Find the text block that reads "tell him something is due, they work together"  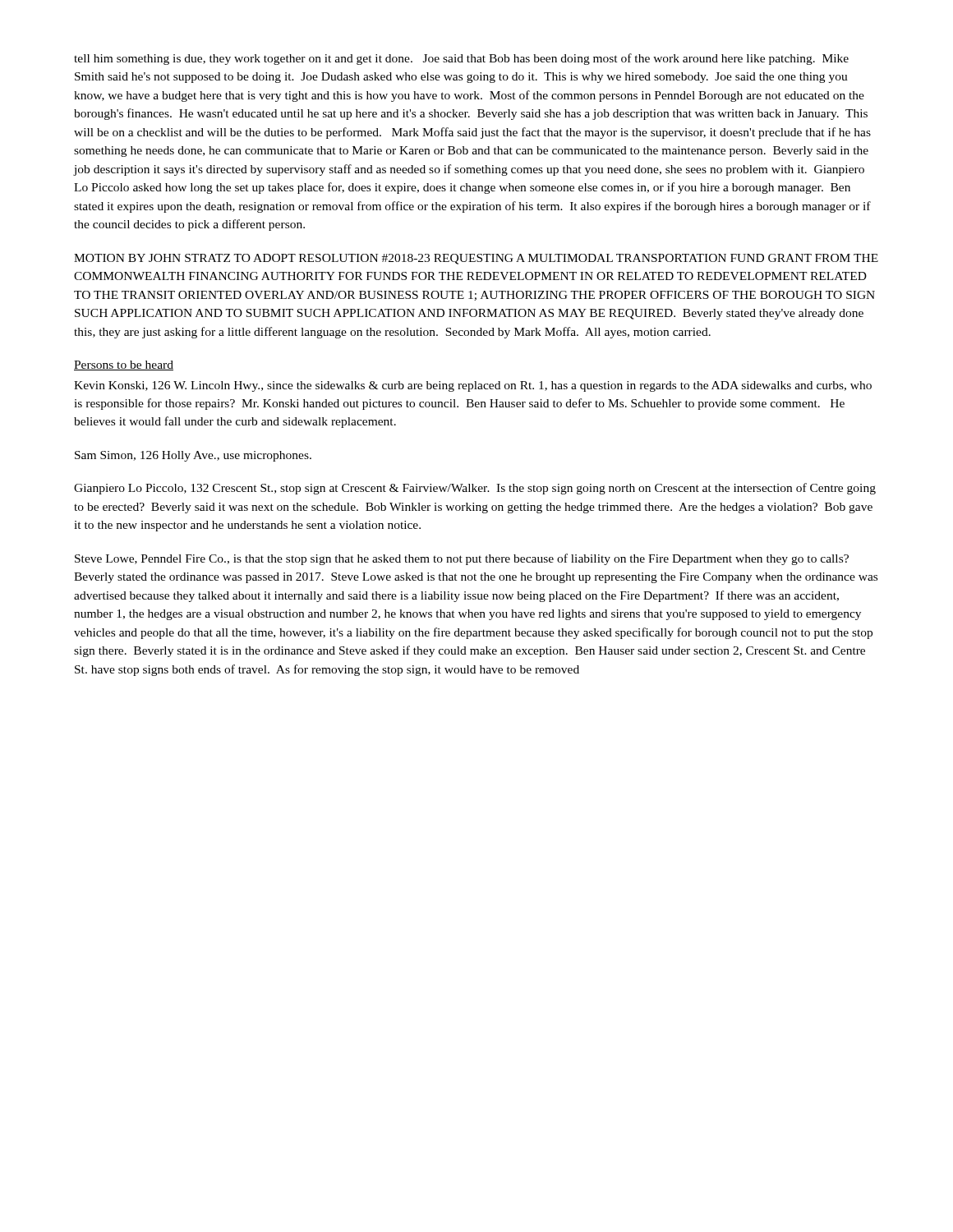coord(472,141)
